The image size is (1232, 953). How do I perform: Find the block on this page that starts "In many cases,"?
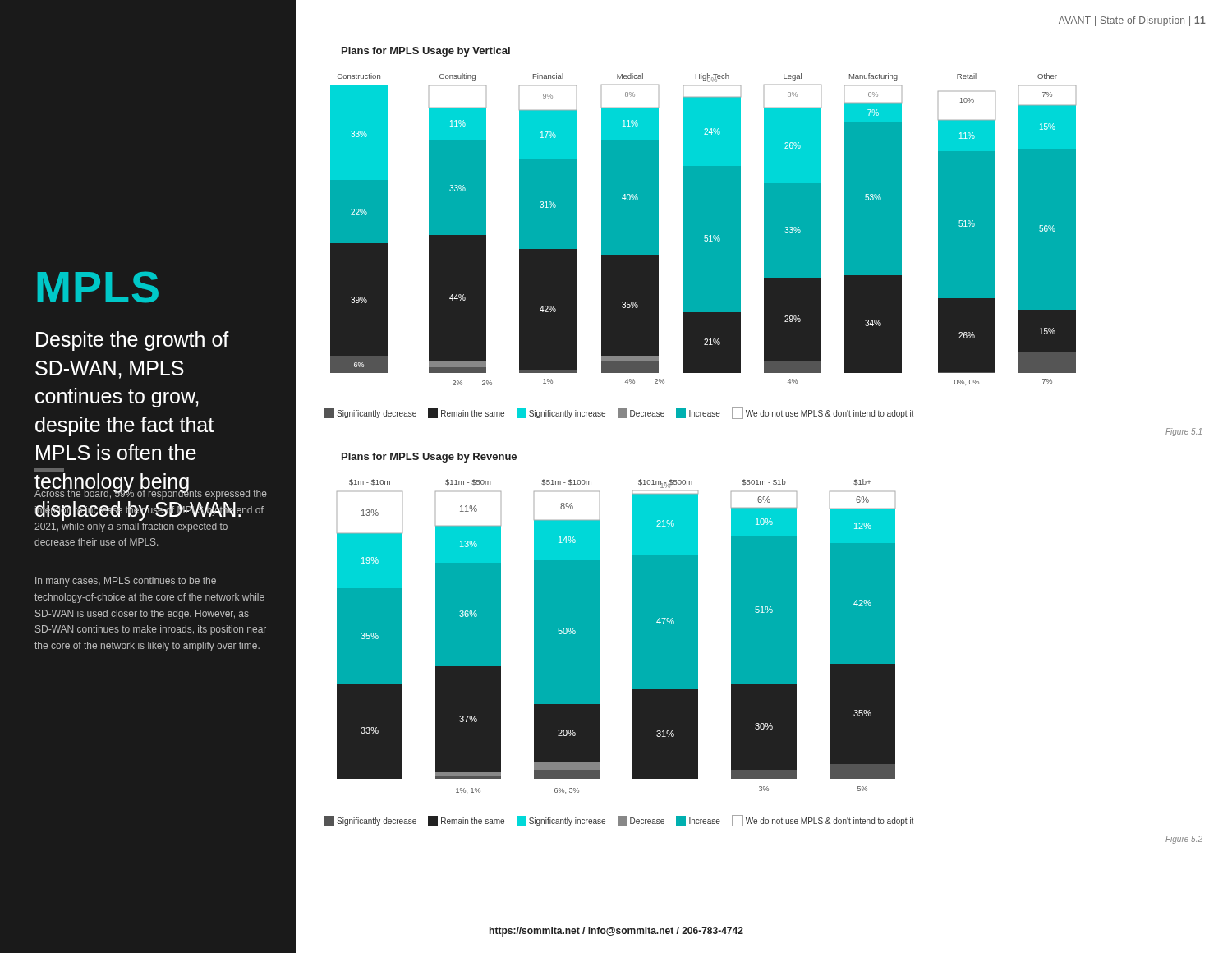pos(150,613)
